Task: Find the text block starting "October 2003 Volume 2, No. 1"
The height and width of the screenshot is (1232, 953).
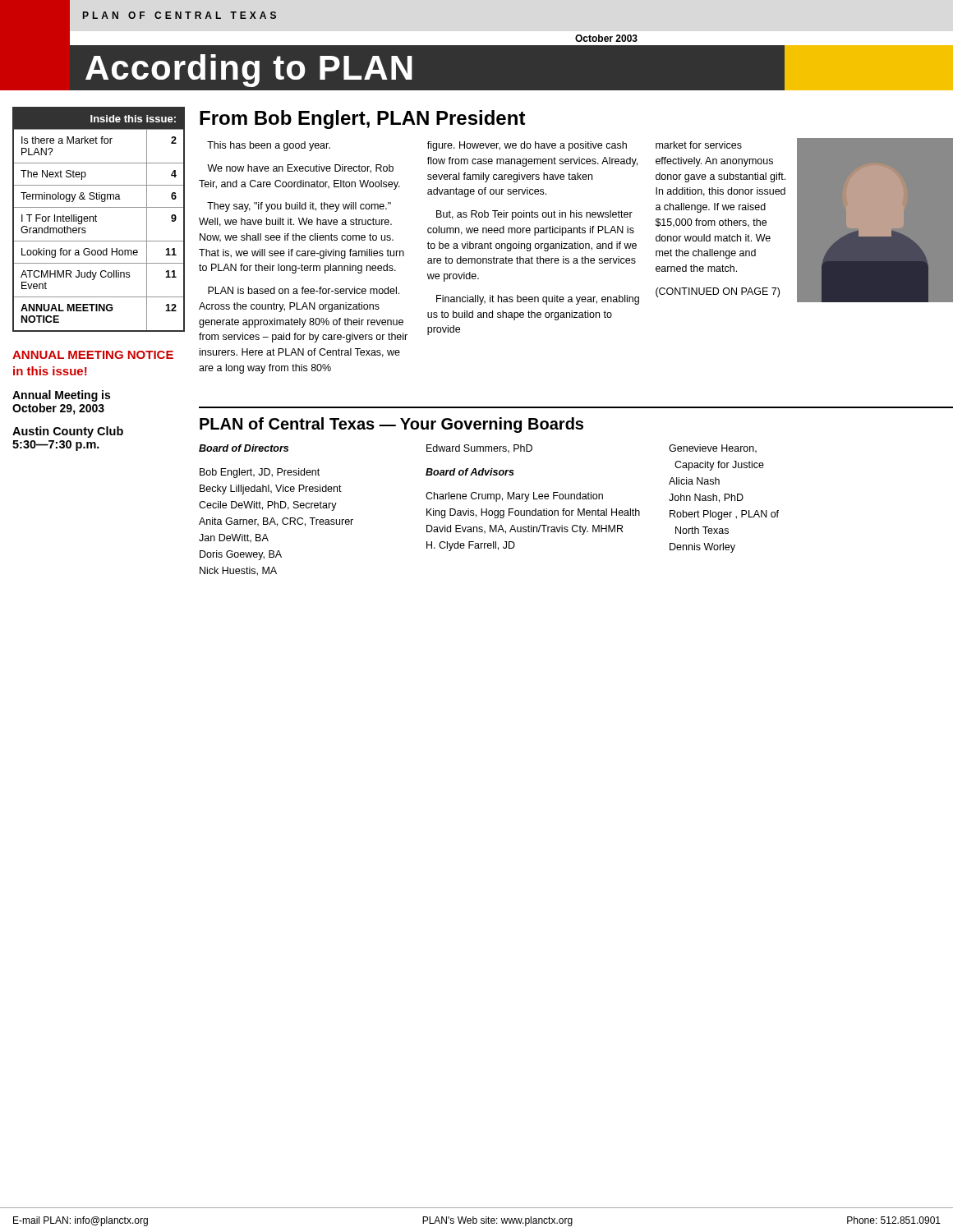Action: pos(727,44)
